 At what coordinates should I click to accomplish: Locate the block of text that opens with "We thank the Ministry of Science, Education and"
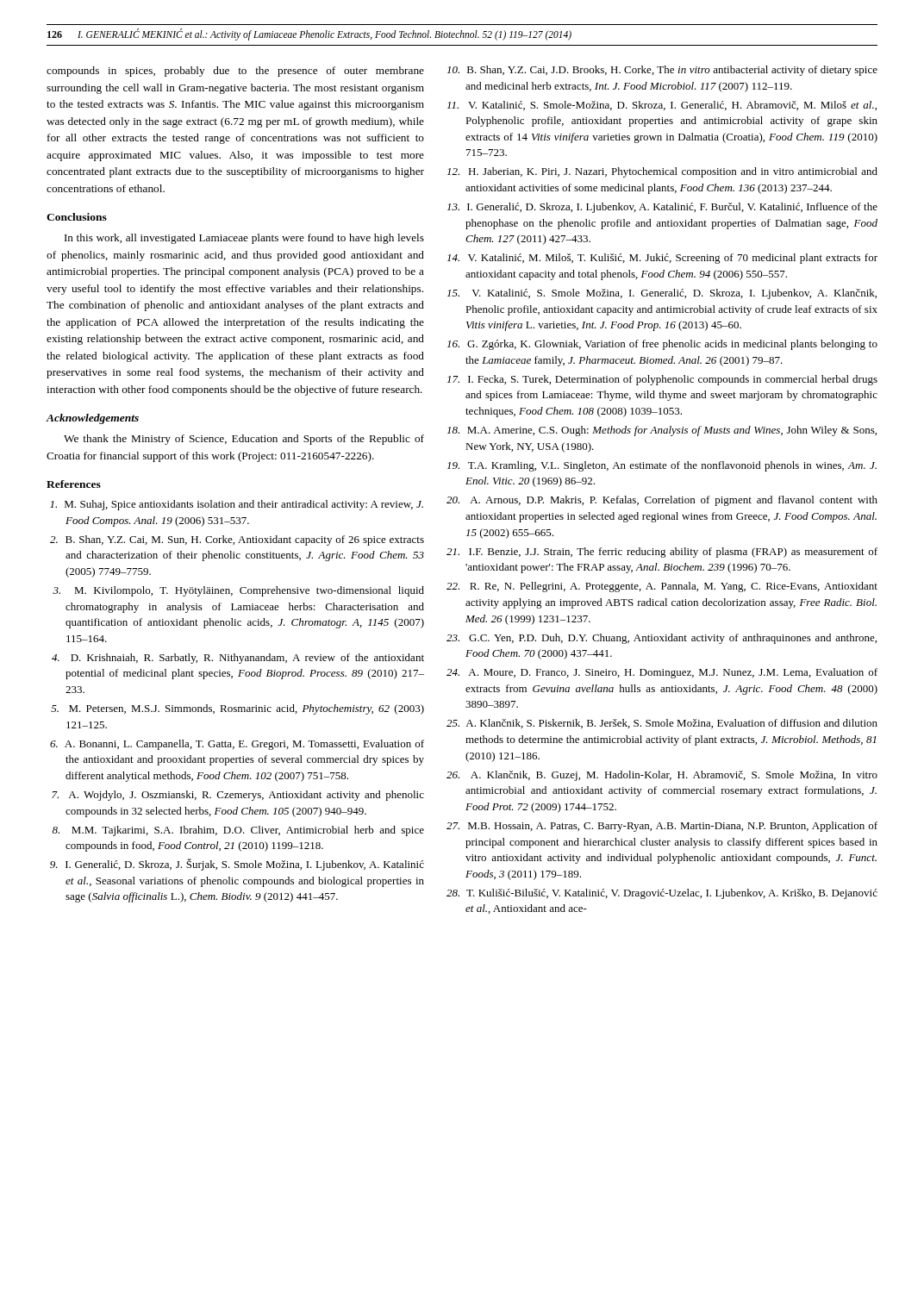tap(235, 447)
